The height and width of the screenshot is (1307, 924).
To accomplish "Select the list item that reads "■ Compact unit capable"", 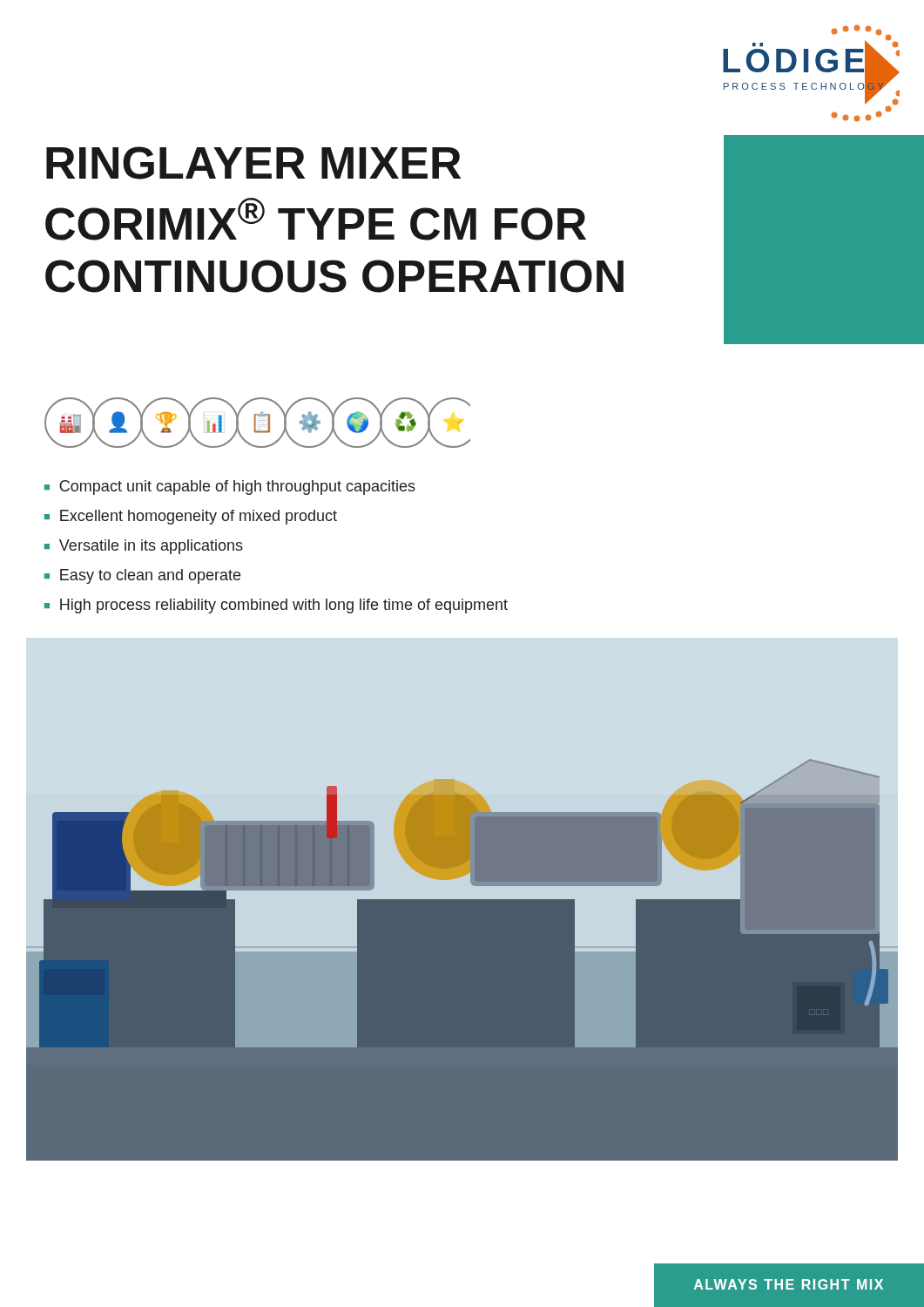I will (x=230, y=487).
